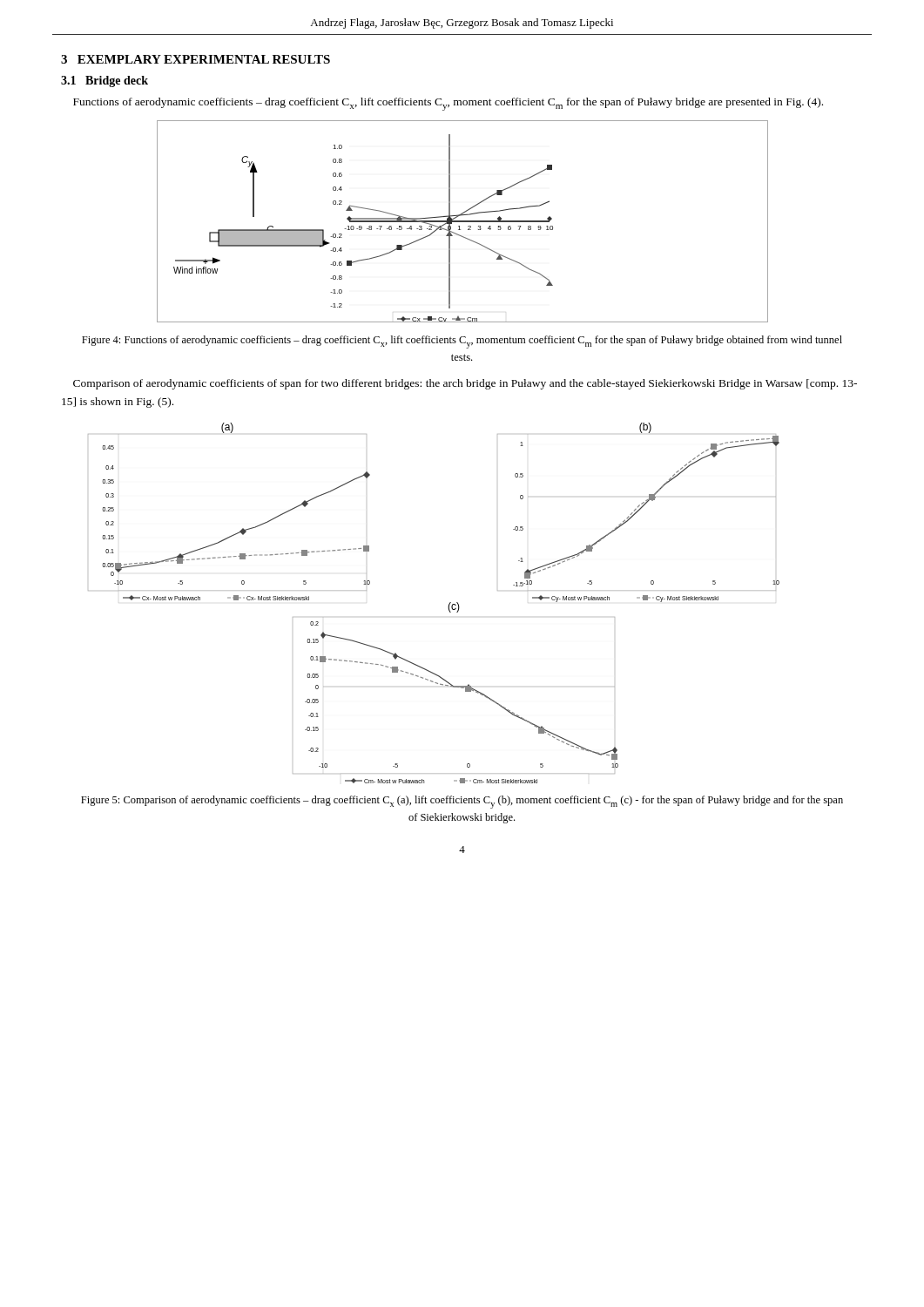
Task: Click on the section header that says "3 EXEMPLARY EXPERIMENTAL RESULTS"
Action: [x=196, y=59]
